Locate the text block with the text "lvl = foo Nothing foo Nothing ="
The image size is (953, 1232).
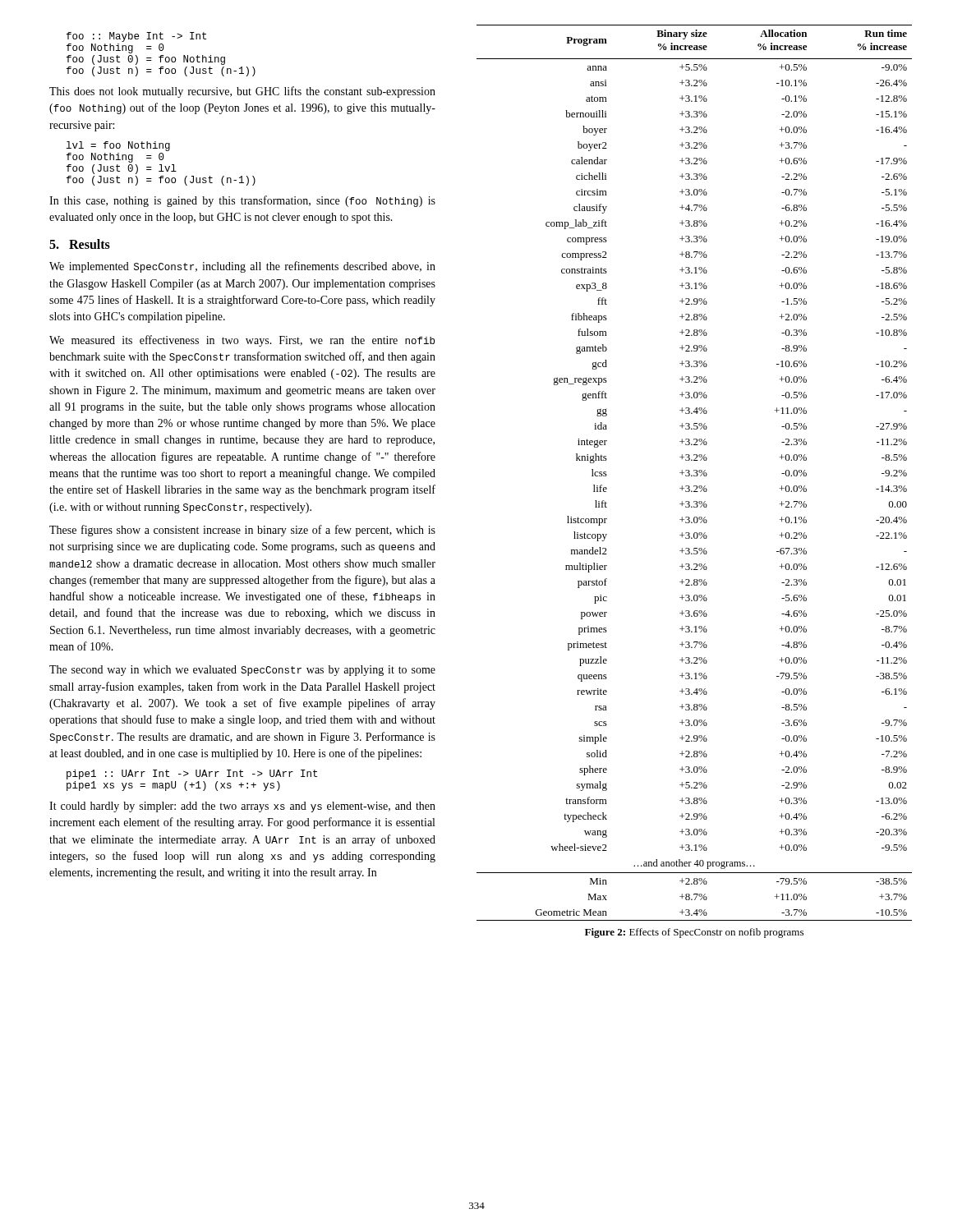118,146
